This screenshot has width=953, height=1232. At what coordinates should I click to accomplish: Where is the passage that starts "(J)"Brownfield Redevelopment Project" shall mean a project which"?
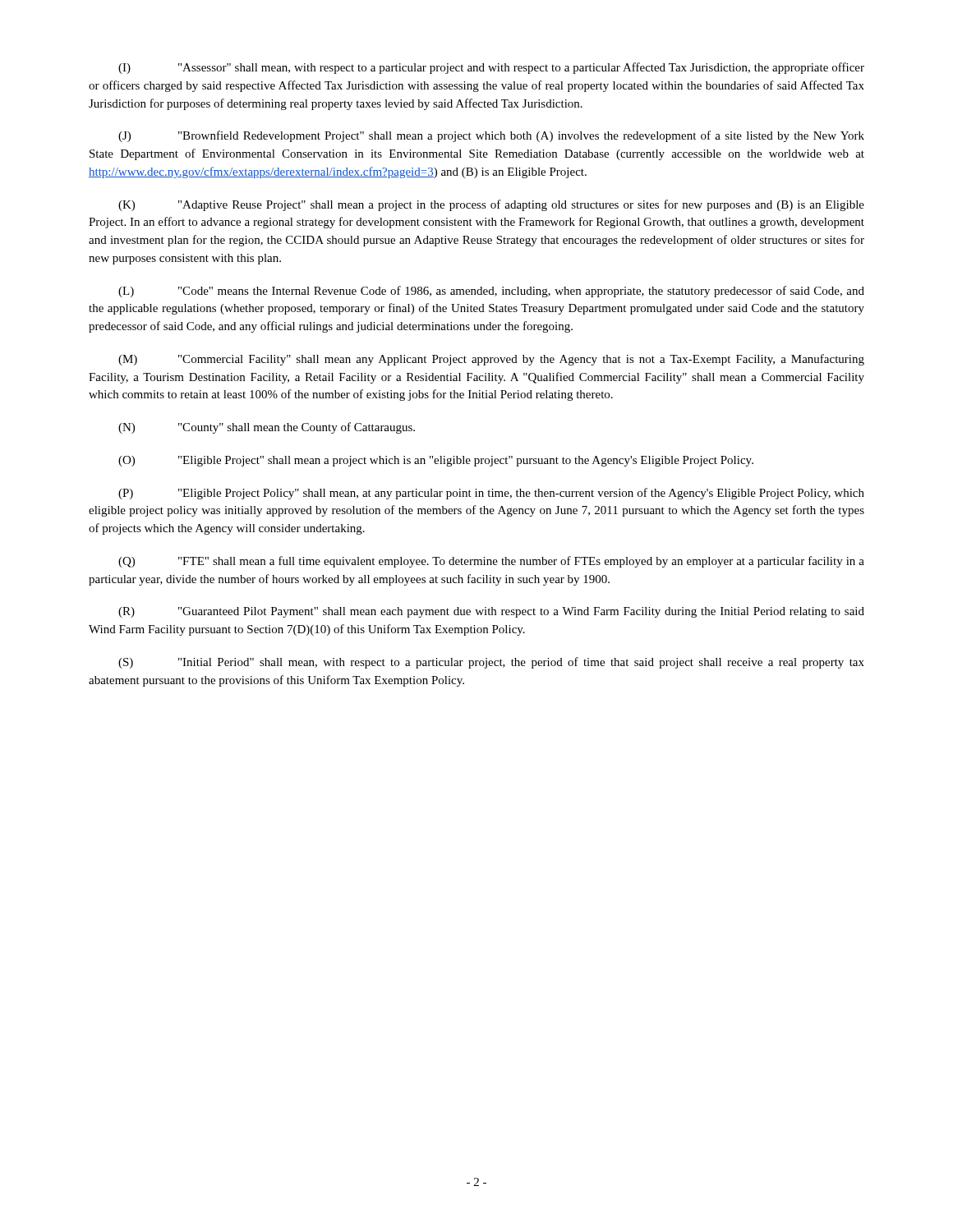(476, 153)
